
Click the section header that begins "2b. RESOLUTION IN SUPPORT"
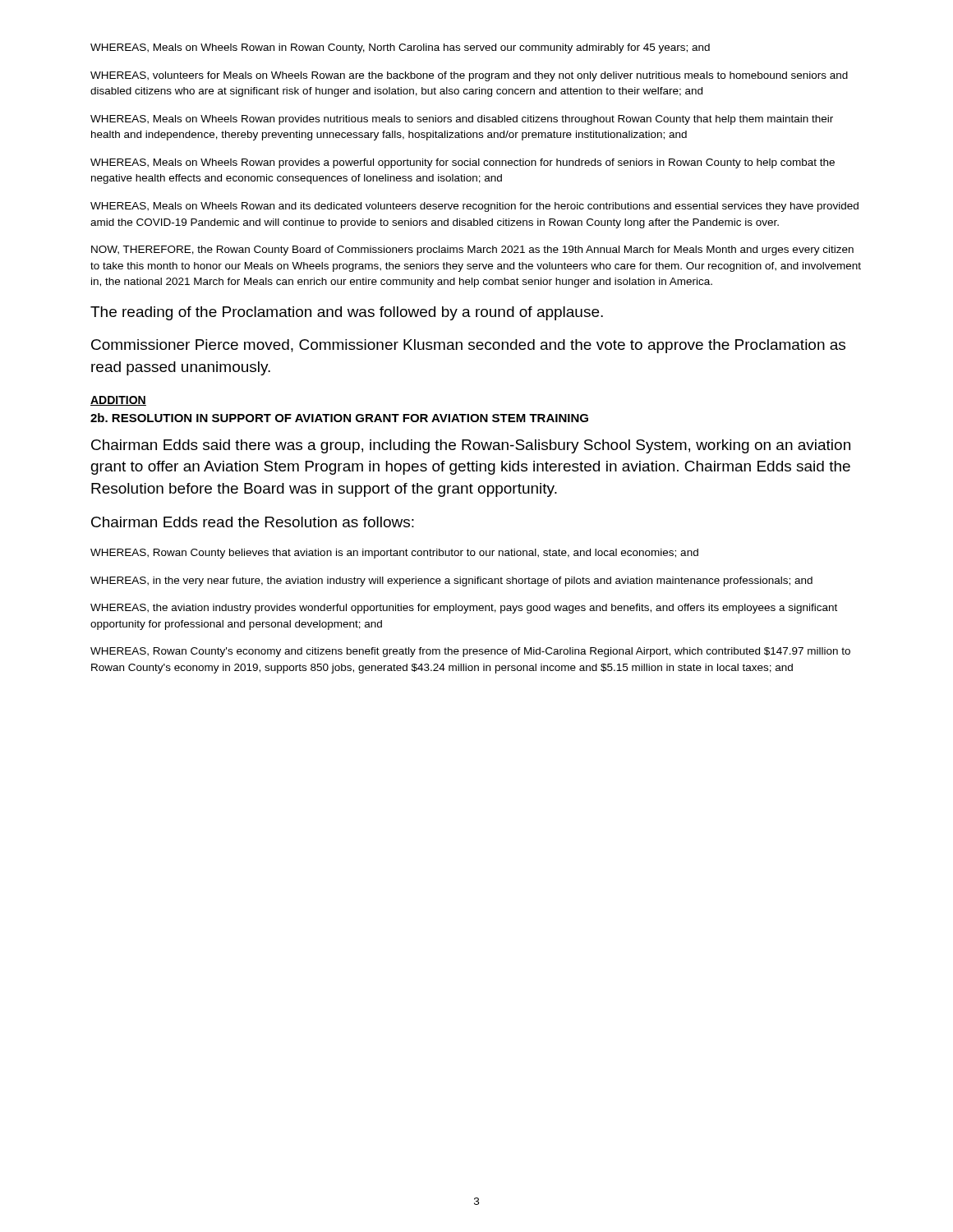point(340,417)
